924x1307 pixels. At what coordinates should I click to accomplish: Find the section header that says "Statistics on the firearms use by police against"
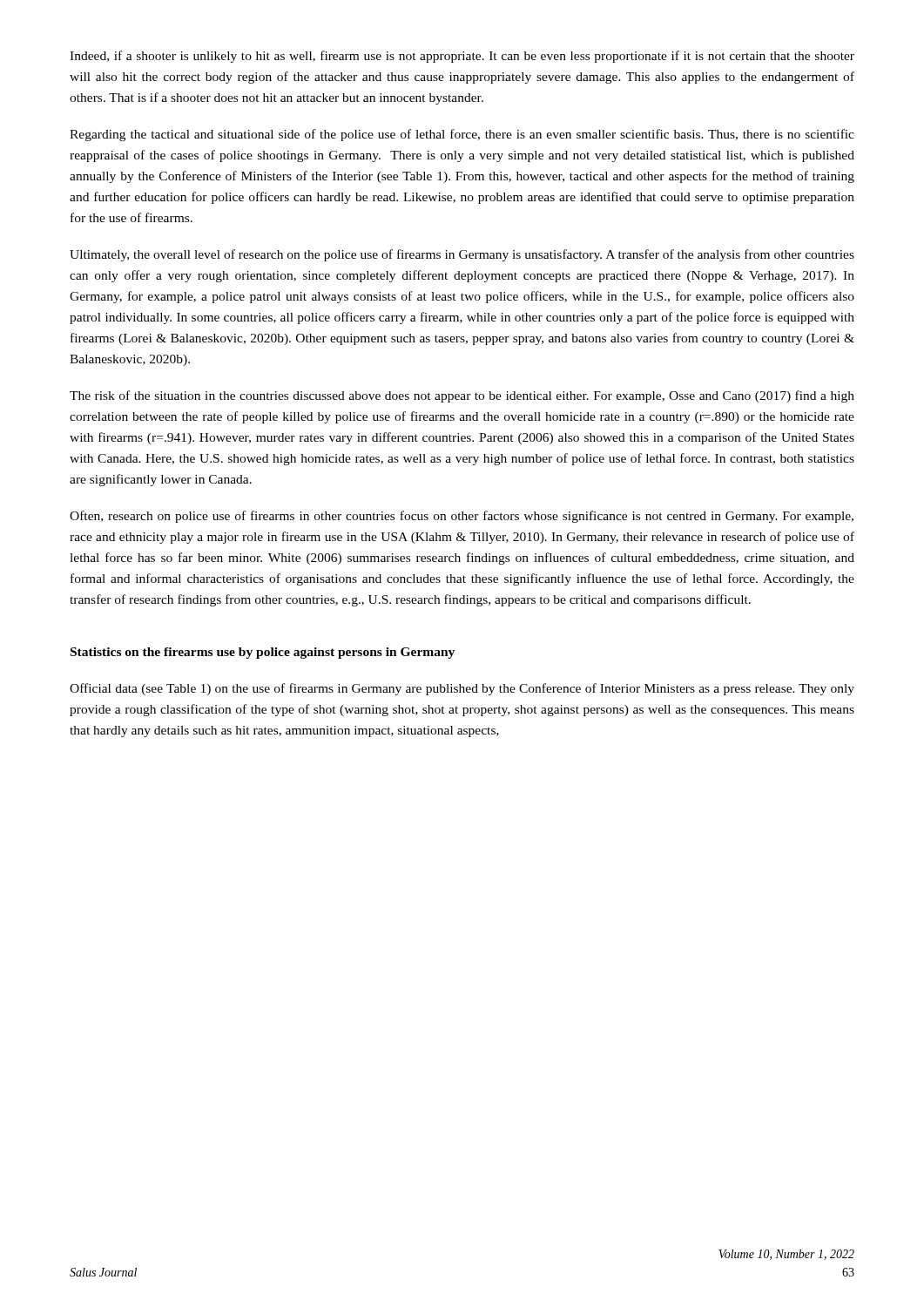(262, 652)
